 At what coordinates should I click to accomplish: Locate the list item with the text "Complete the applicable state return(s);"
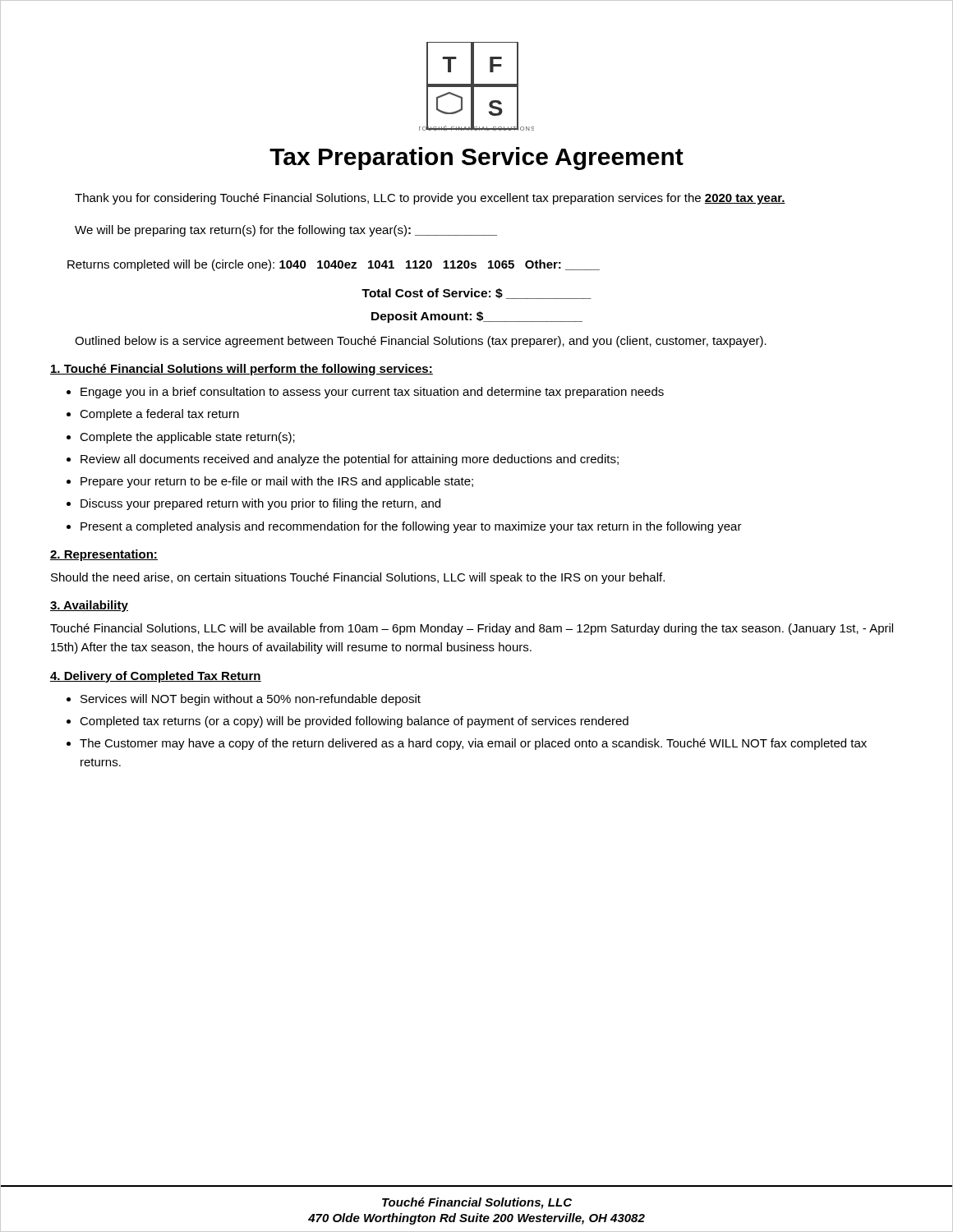pyautogui.click(x=188, y=436)
